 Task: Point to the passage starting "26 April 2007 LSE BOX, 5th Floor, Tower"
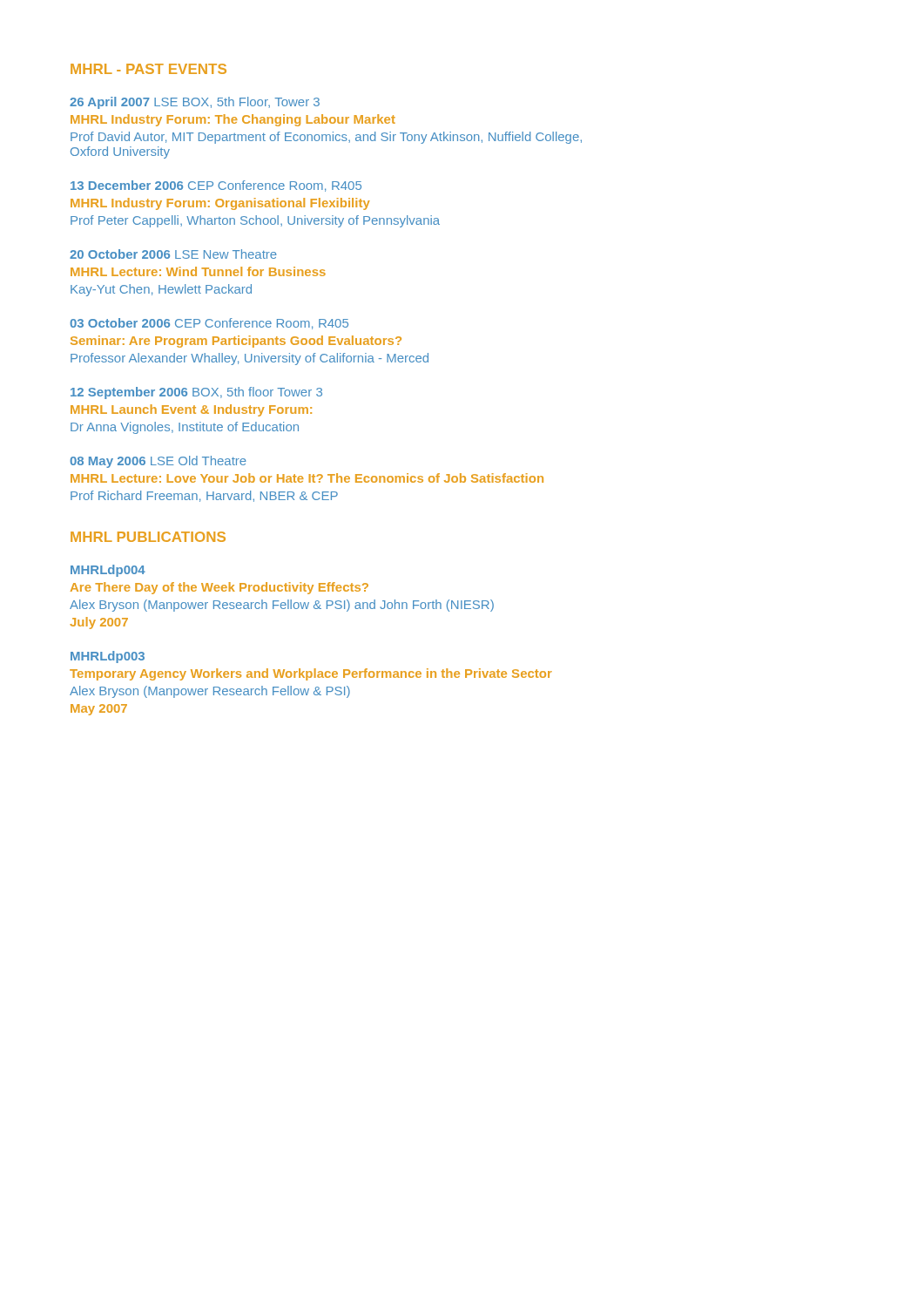(462, 126)
